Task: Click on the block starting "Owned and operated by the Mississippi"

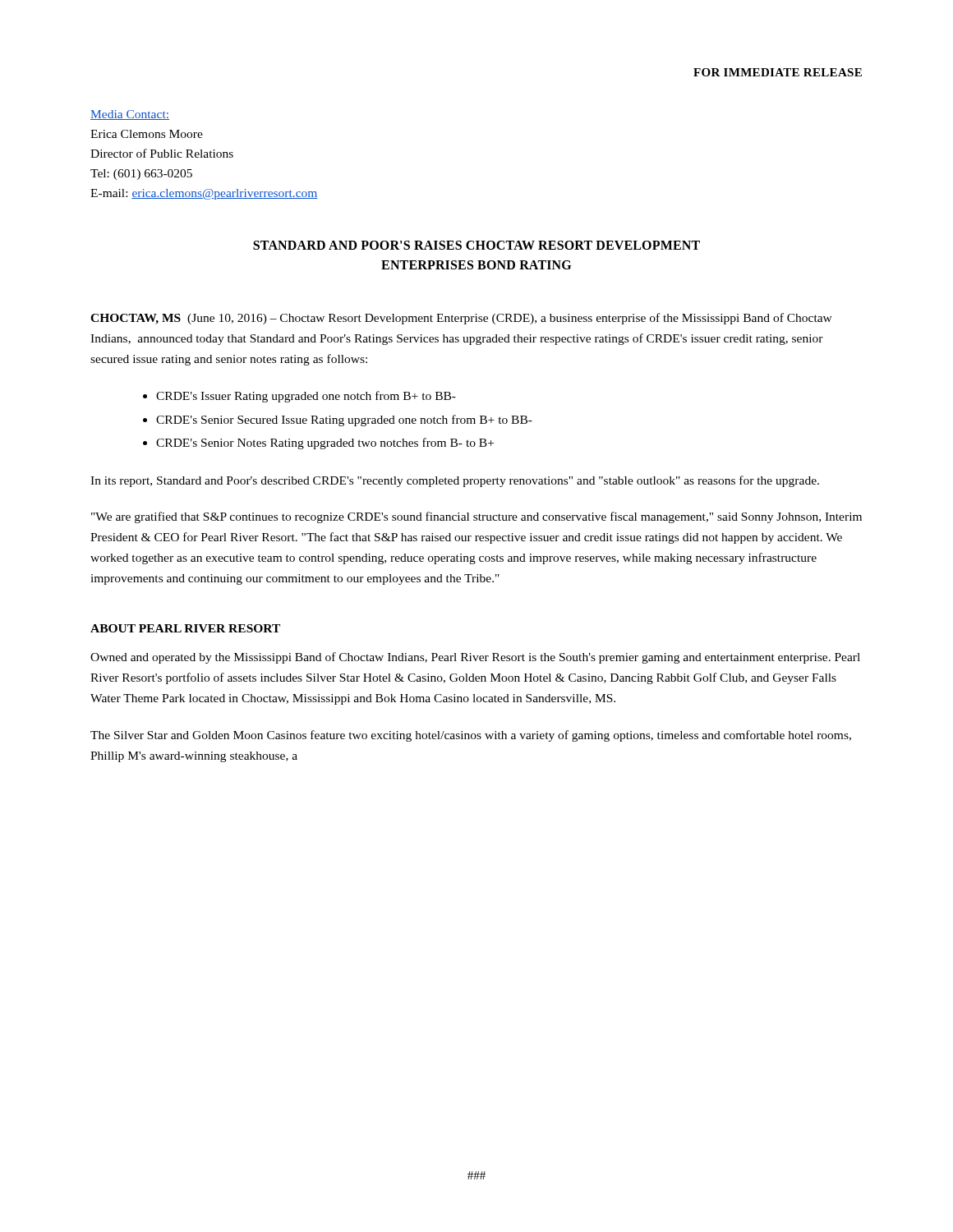Action: point(475,677)
